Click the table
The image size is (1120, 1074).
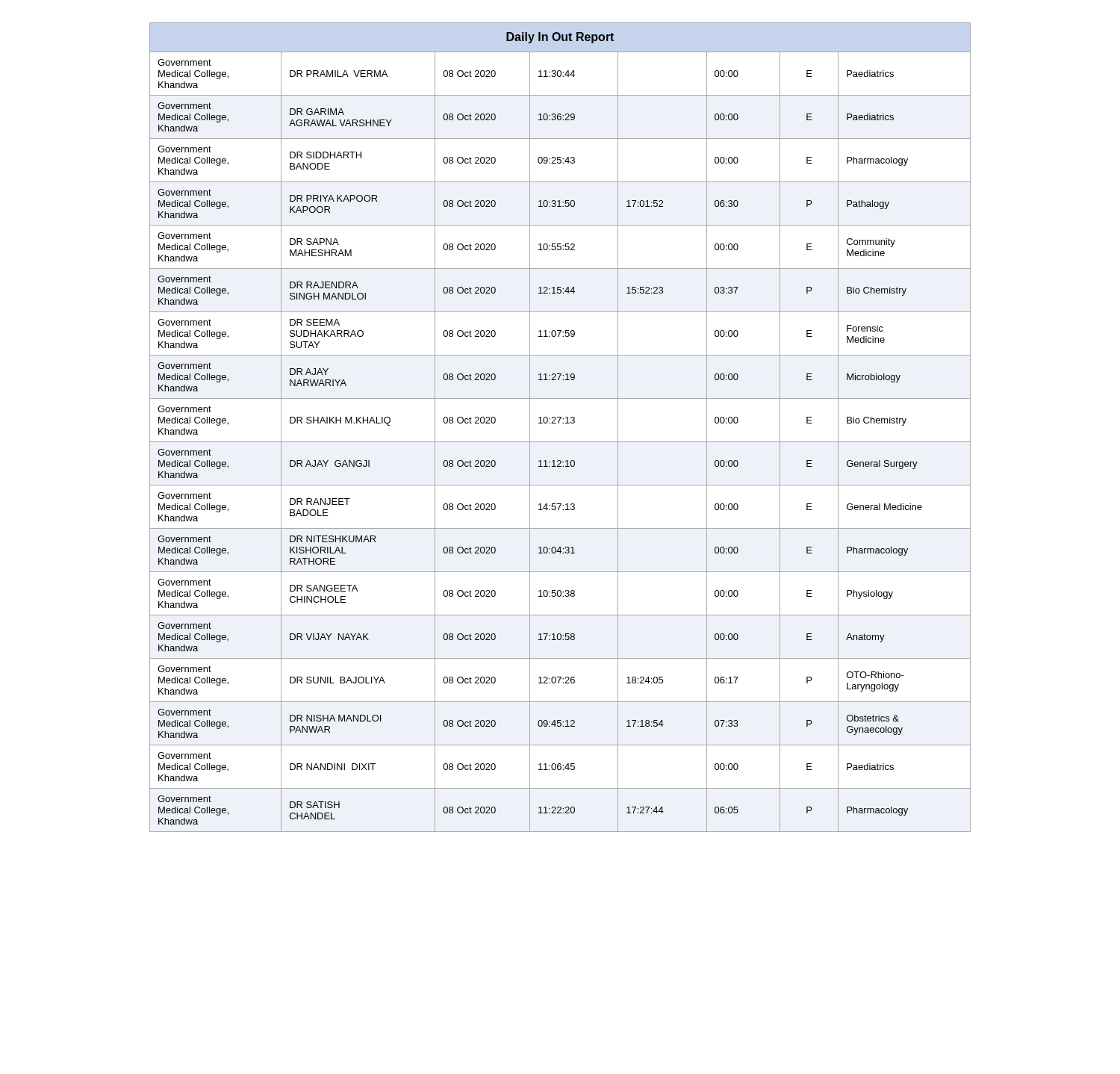coord(560,427)
